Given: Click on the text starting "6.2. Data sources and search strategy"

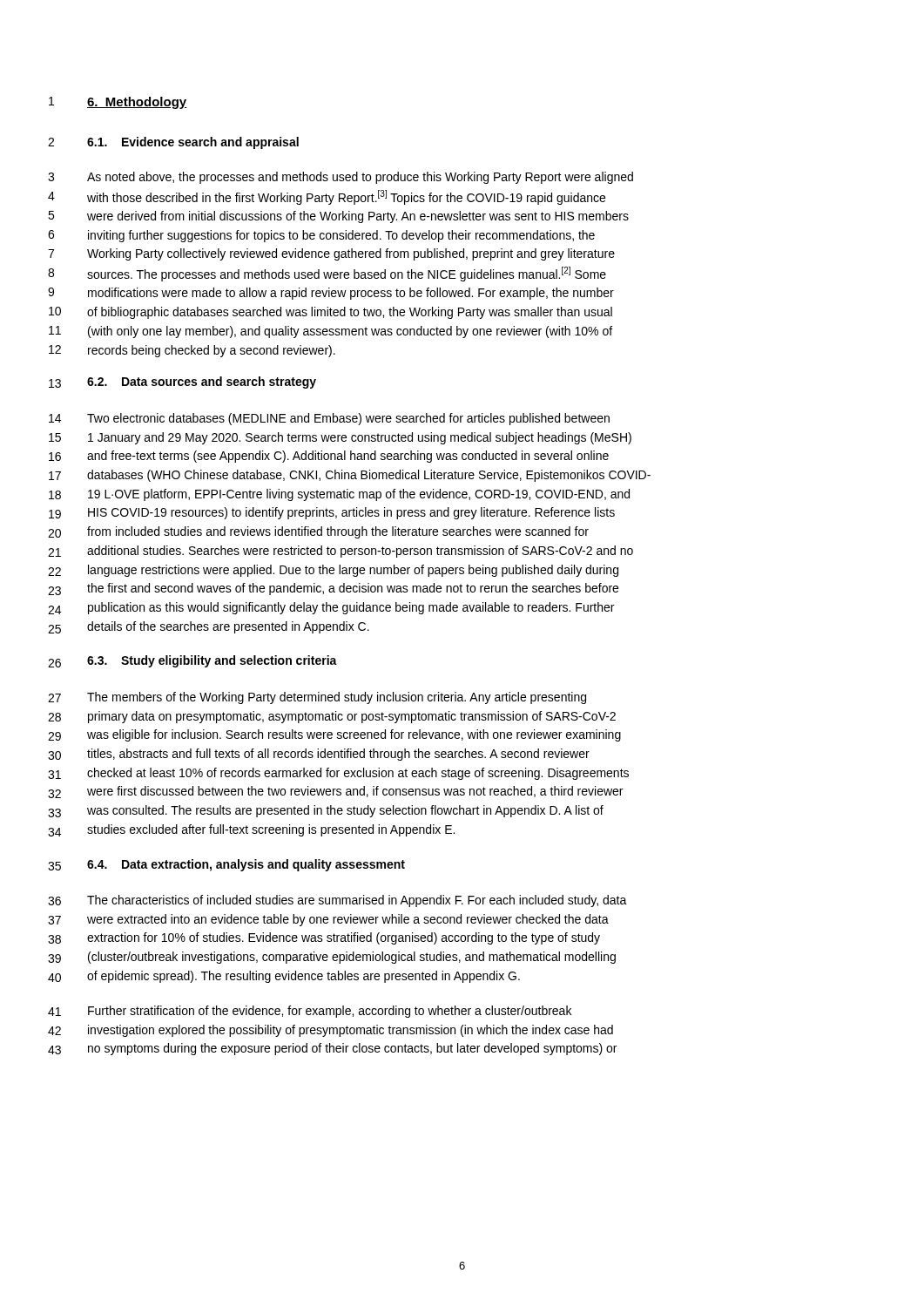Looking at the screenshot, I should click(202, 382).
